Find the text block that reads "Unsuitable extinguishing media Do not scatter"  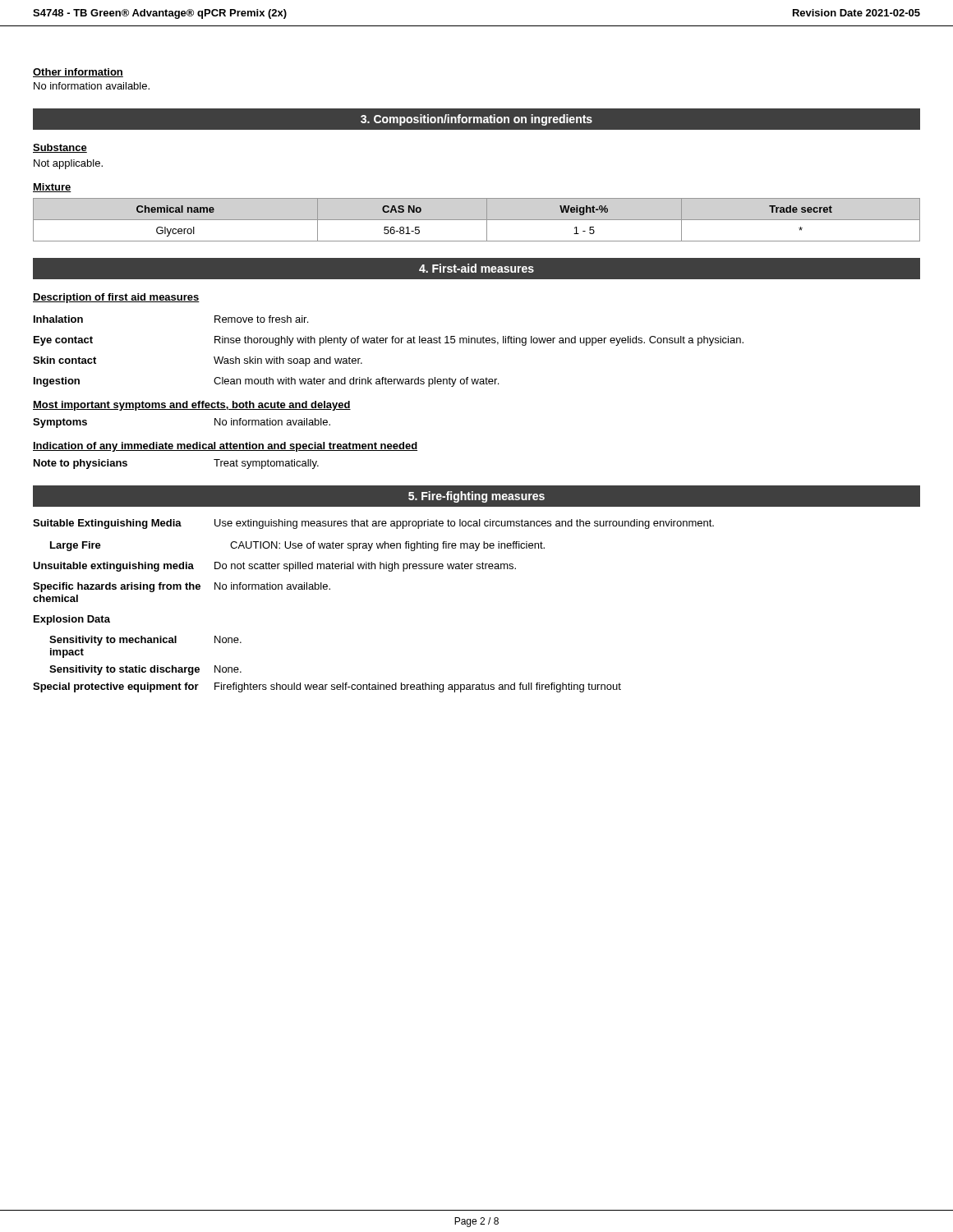pos(476,565)
